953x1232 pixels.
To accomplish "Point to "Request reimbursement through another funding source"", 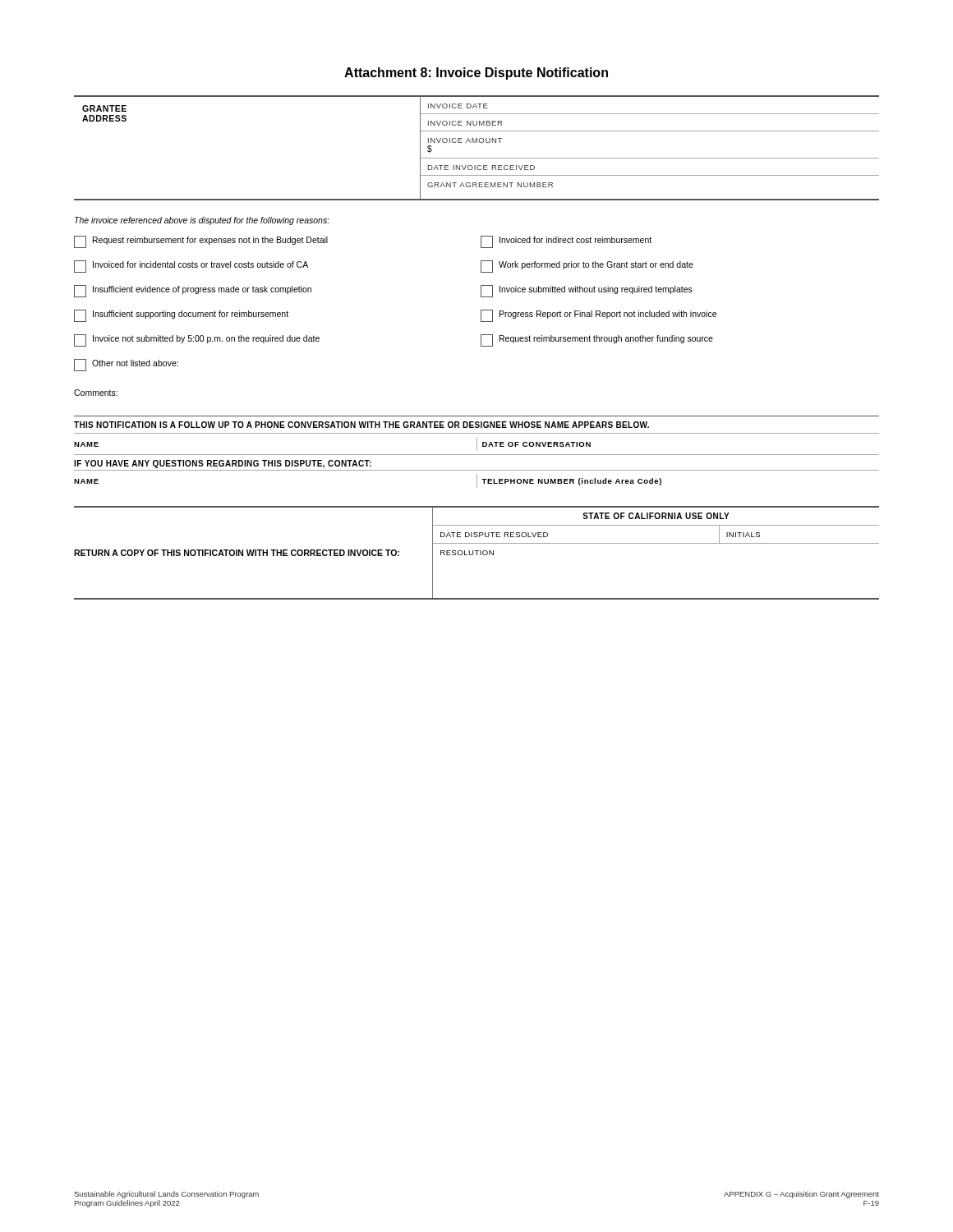I will 597,340.
